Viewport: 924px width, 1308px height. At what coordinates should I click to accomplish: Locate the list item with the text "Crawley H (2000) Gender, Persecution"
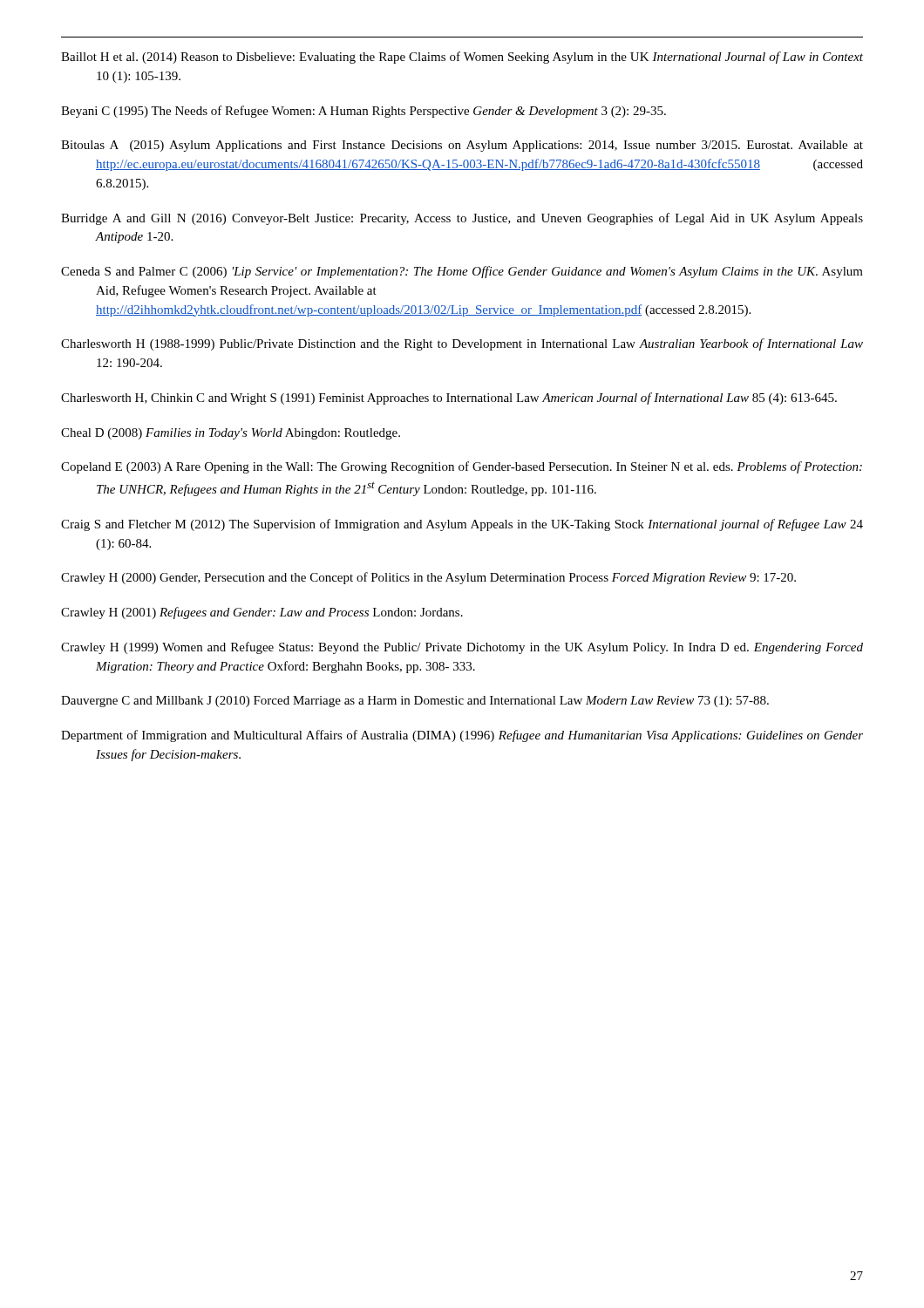click(x=429, y=577)
